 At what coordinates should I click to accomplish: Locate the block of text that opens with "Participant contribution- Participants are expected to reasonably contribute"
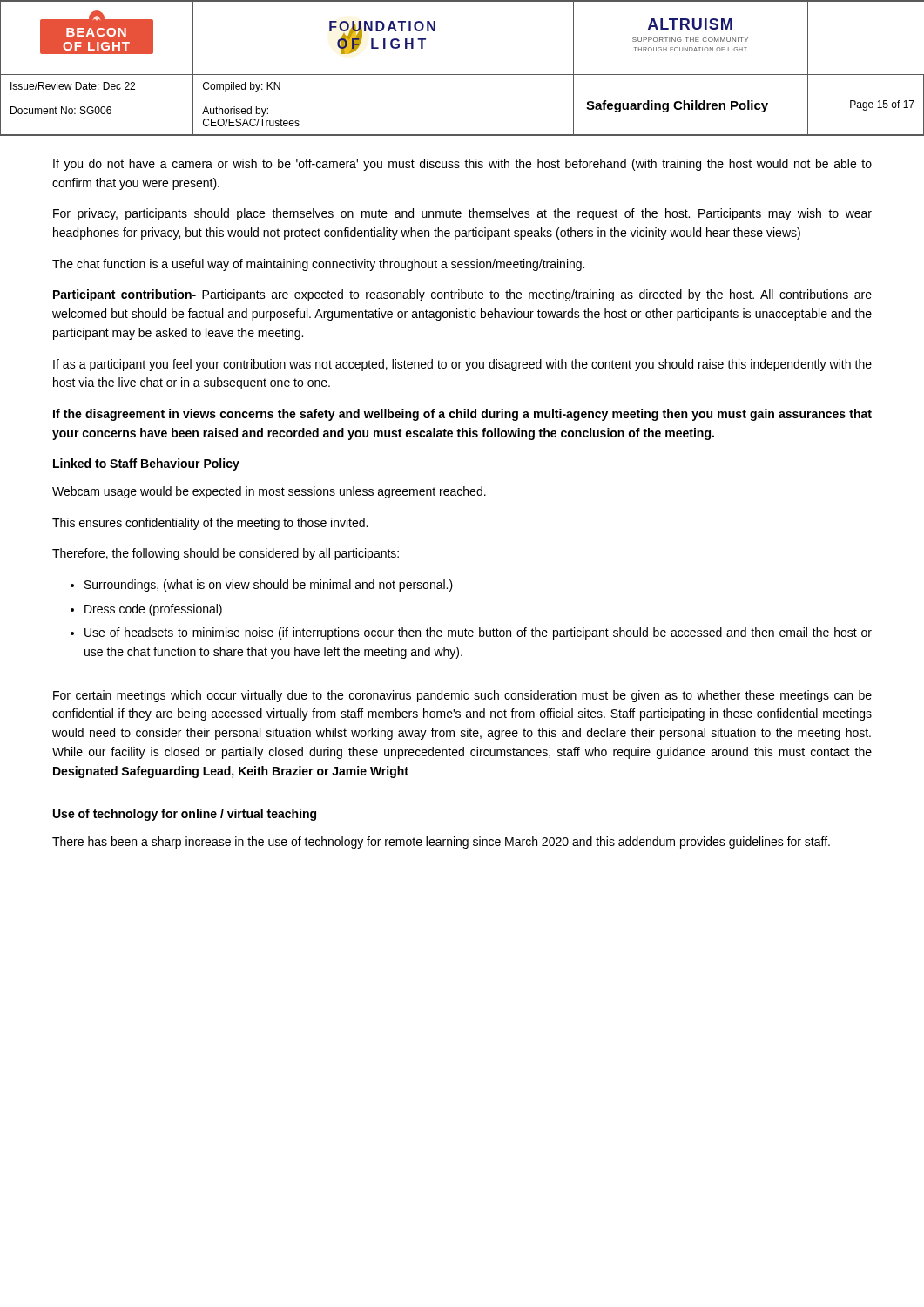tap(462, 314)
